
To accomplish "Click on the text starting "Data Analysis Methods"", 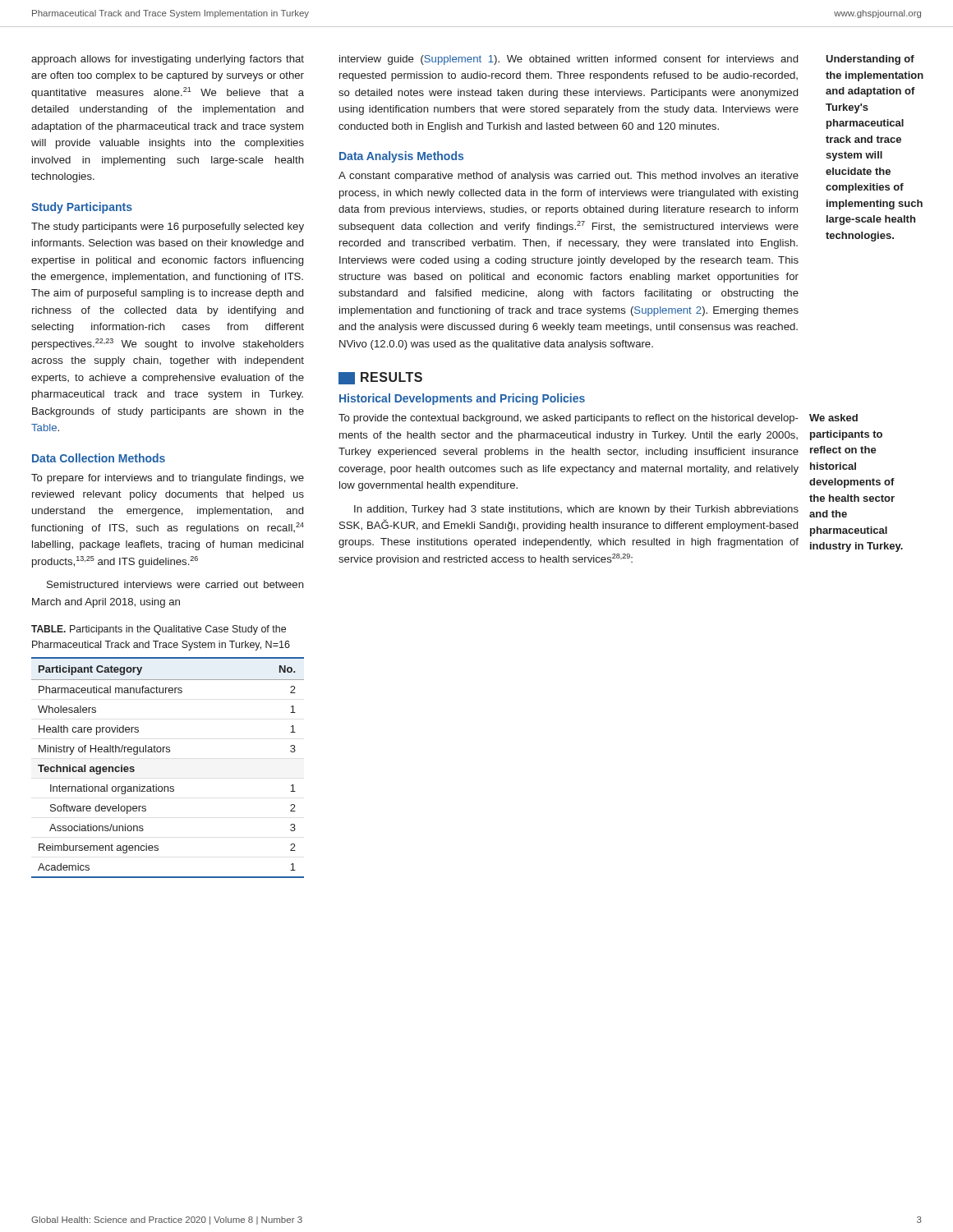I will tap(401, 156).
